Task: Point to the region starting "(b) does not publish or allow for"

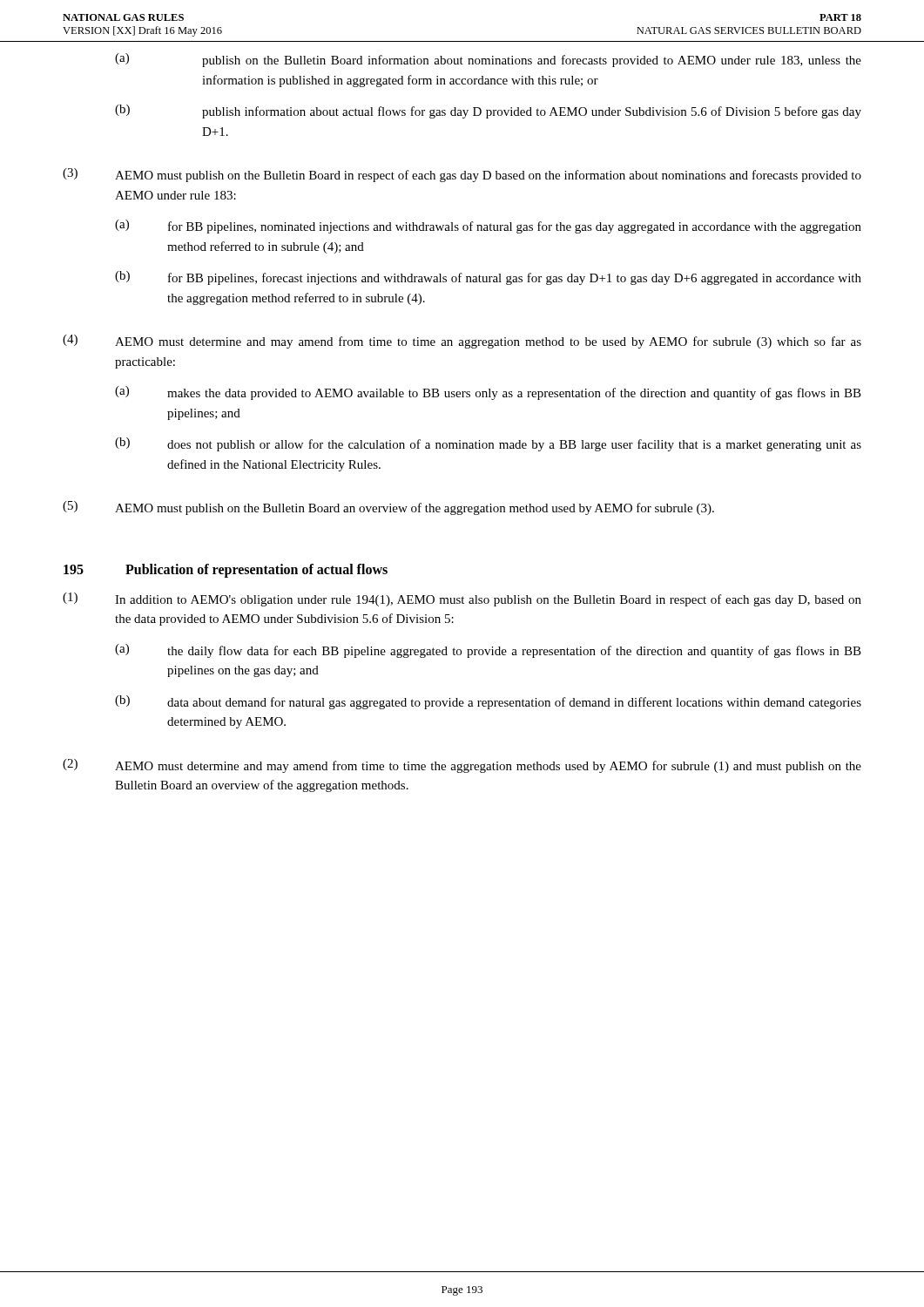Action: 488,454
